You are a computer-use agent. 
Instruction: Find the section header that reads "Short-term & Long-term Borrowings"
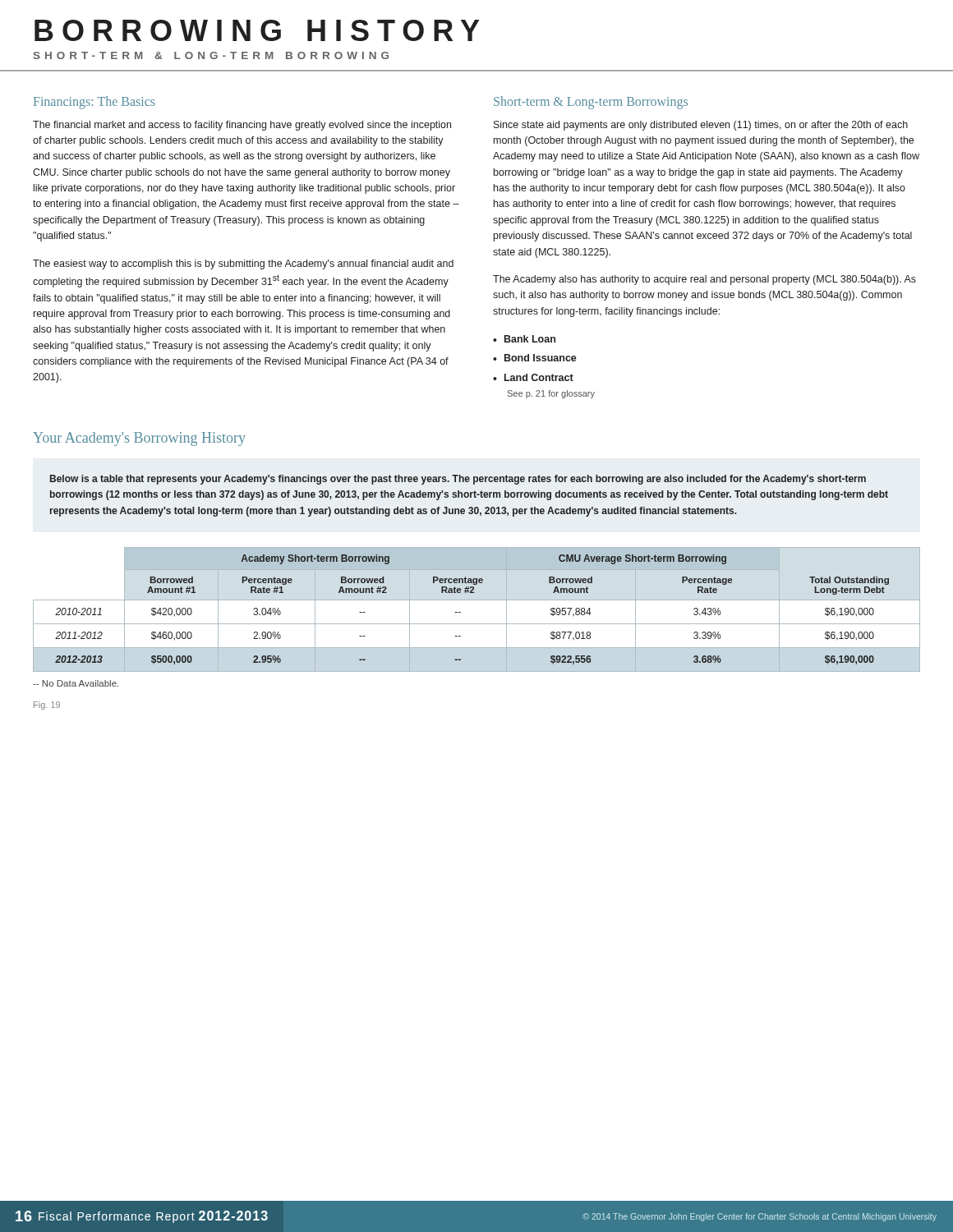tap(591, 102)
